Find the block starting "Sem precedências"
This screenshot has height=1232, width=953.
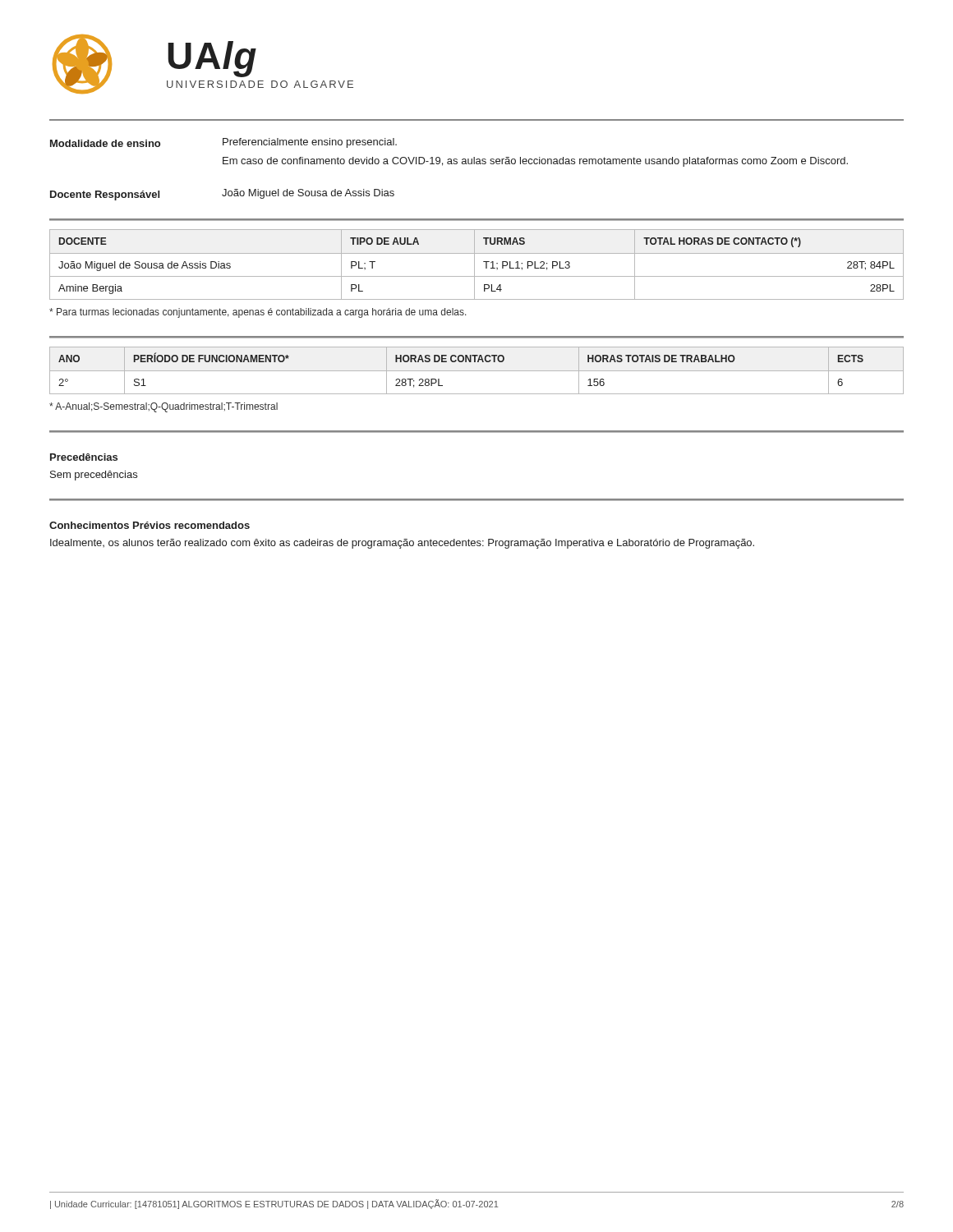tap(93, 474)
